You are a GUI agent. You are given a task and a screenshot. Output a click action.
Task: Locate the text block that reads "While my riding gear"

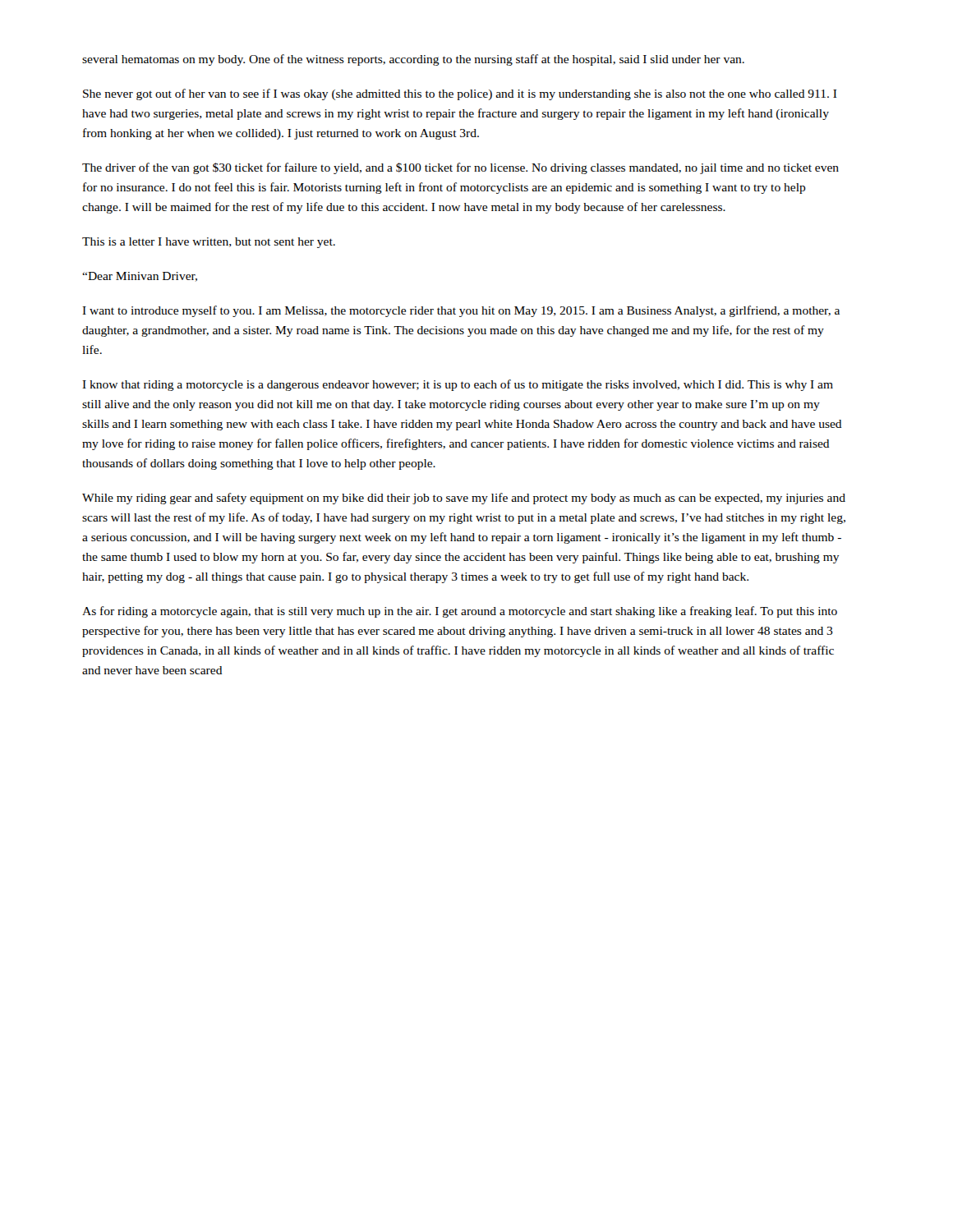[464, 537]
